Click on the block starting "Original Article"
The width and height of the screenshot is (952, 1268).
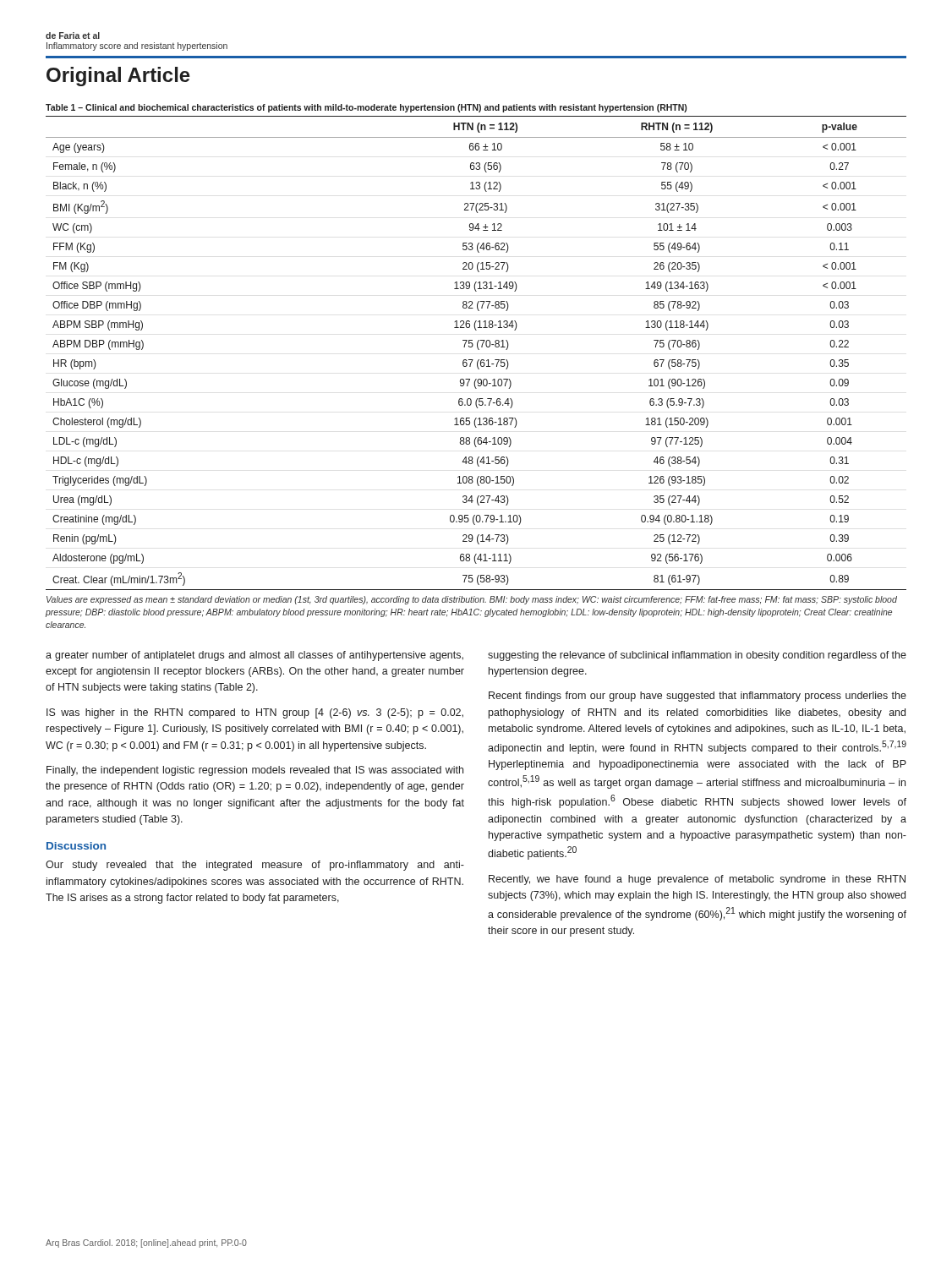(118, 75)
